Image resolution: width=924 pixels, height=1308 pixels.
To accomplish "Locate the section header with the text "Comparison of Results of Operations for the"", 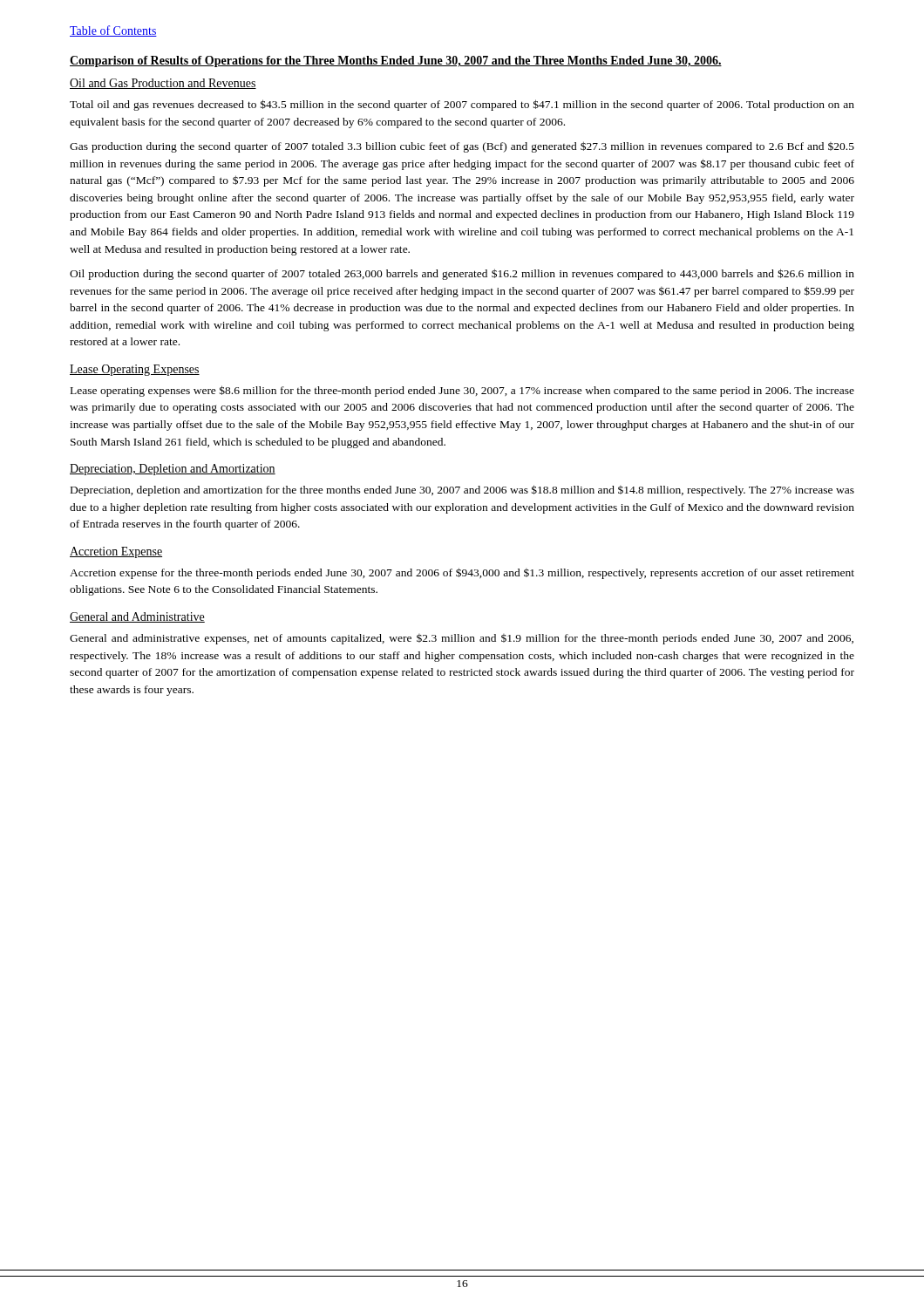I will pyautogui.click(x=396, y=61).
